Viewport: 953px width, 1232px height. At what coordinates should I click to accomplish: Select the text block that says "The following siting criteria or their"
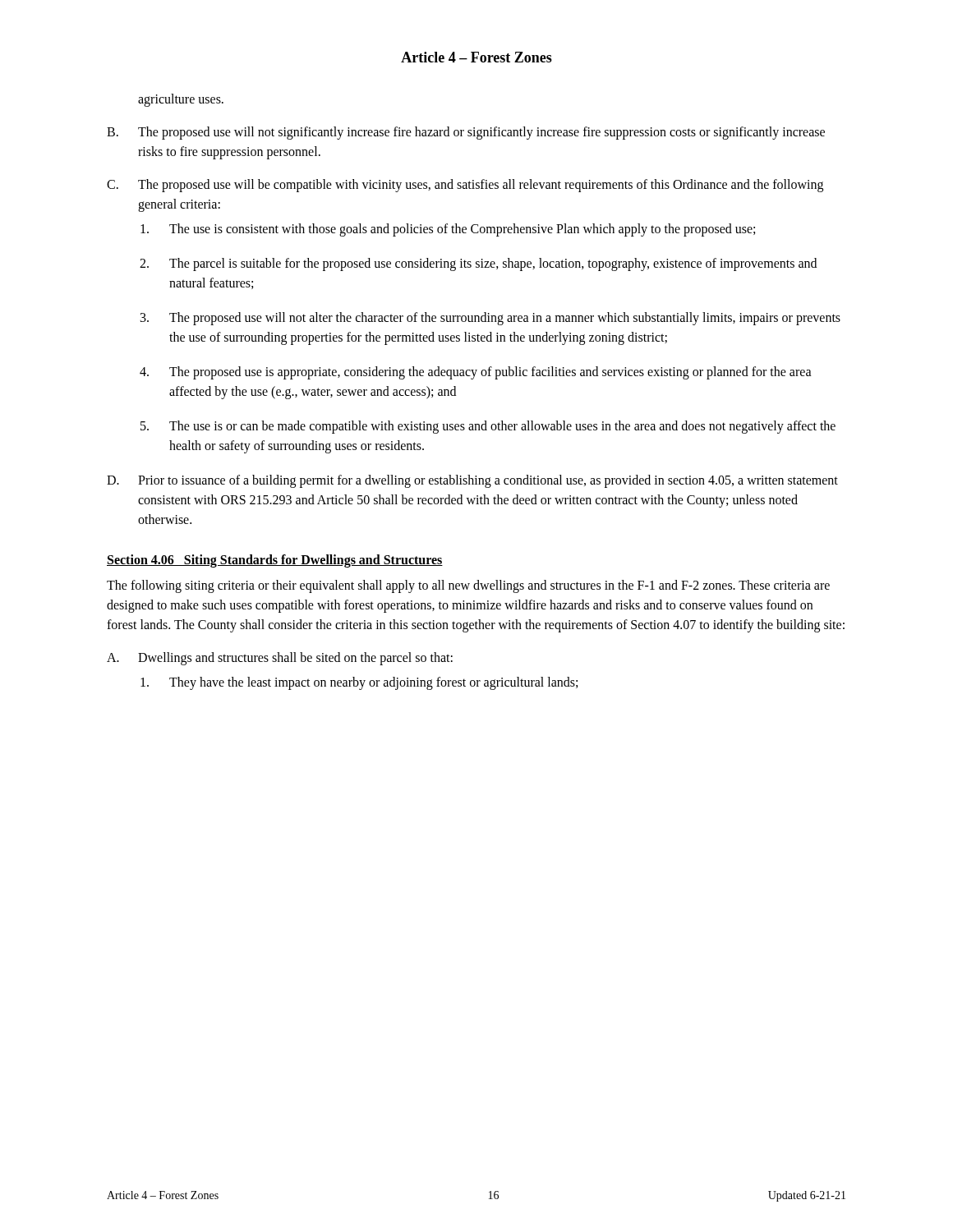pyautogui.click(x=476, y=605)
